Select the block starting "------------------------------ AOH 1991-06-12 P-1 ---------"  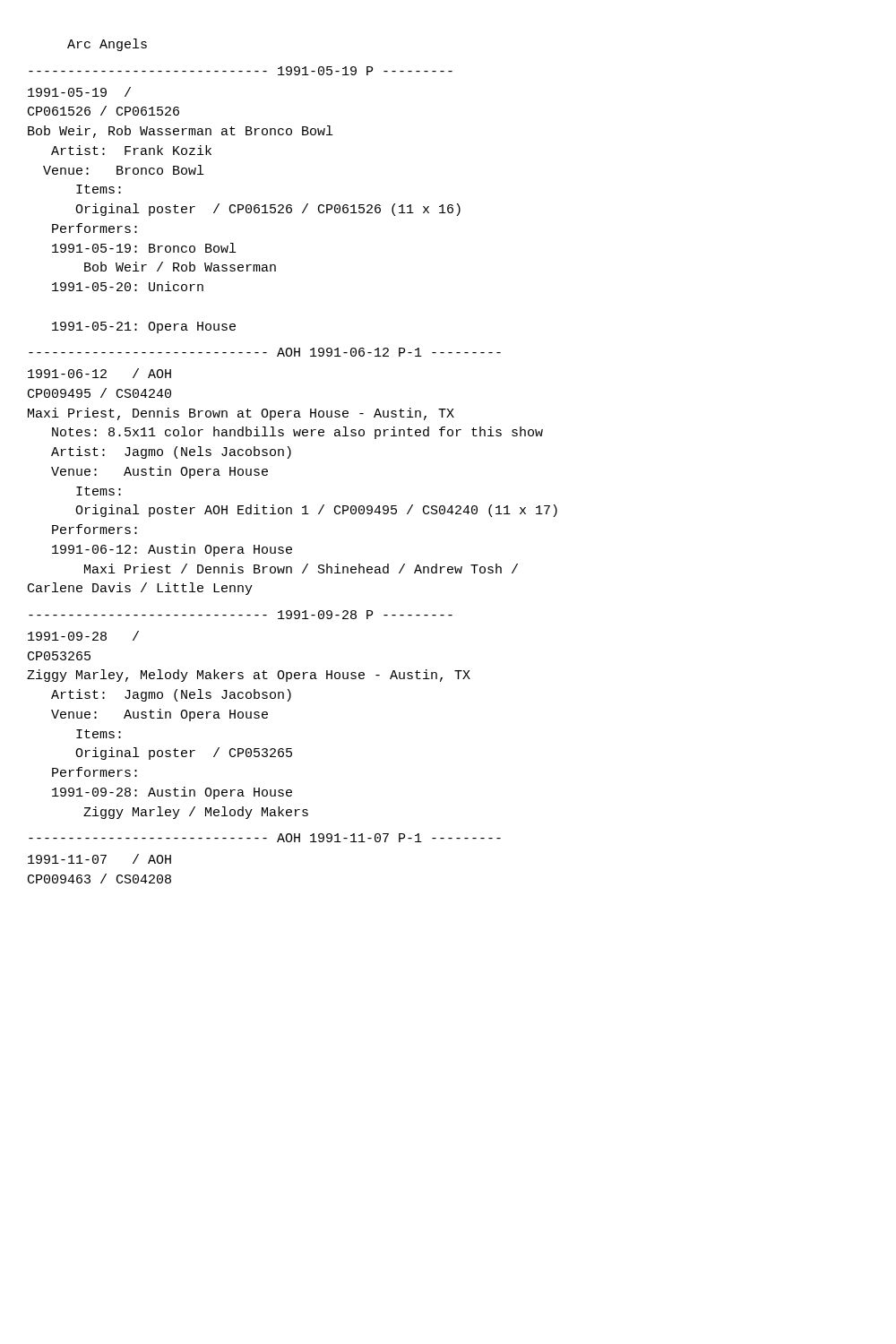point(448,354)
